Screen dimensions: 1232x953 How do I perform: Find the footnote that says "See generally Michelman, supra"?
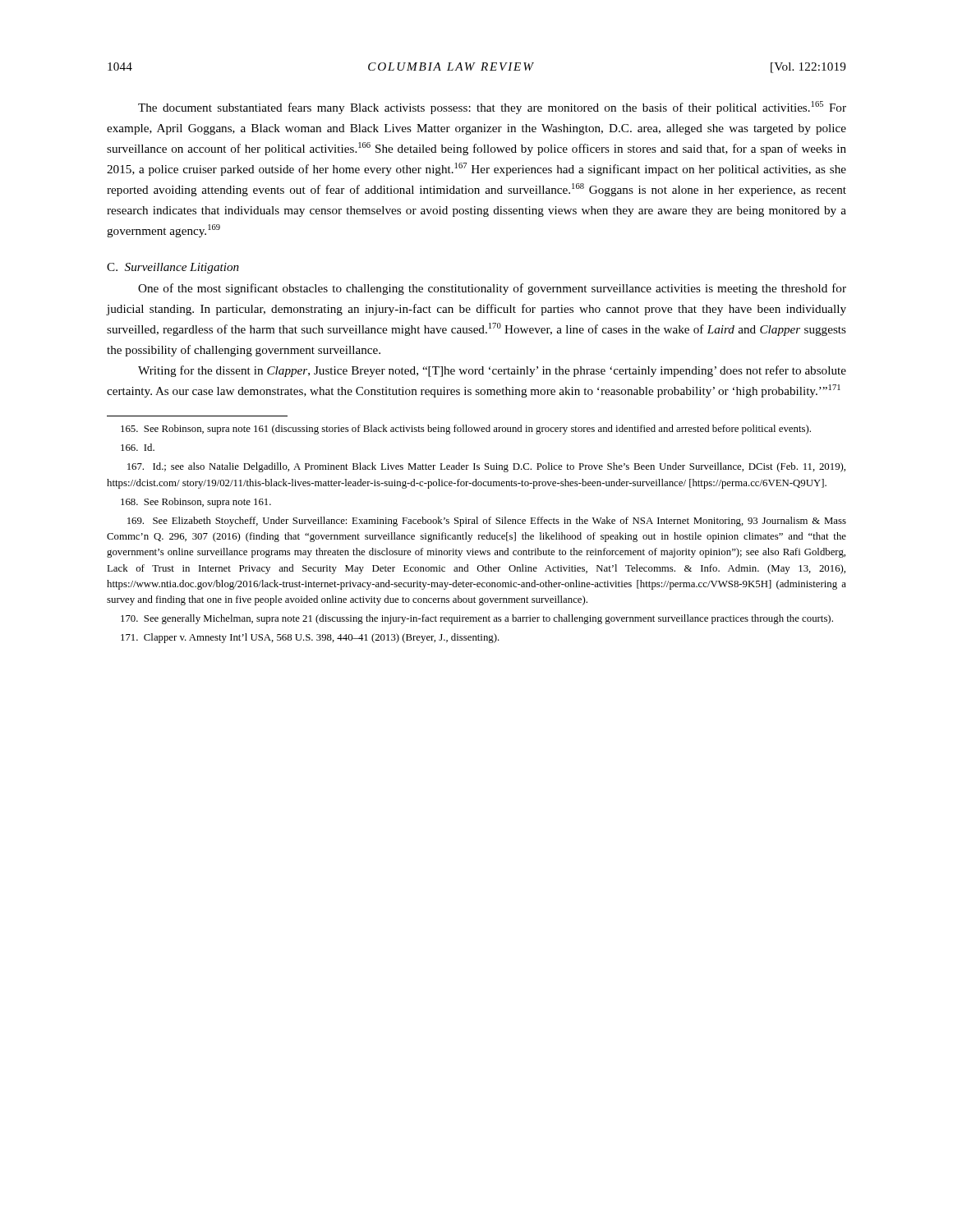(x=476, y=619)
